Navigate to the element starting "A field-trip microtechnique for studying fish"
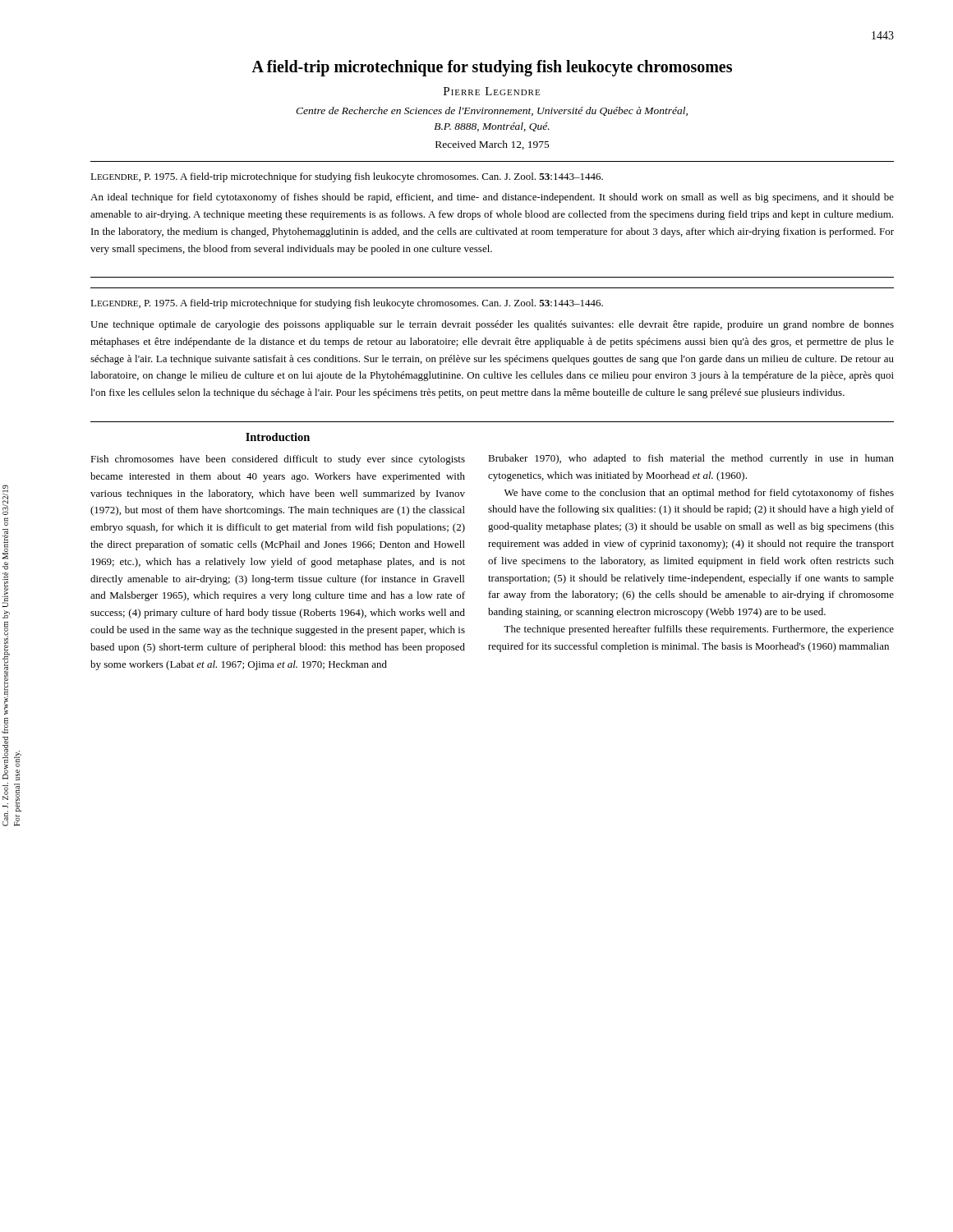953x1232 pixels. click(x=492, y=67)
